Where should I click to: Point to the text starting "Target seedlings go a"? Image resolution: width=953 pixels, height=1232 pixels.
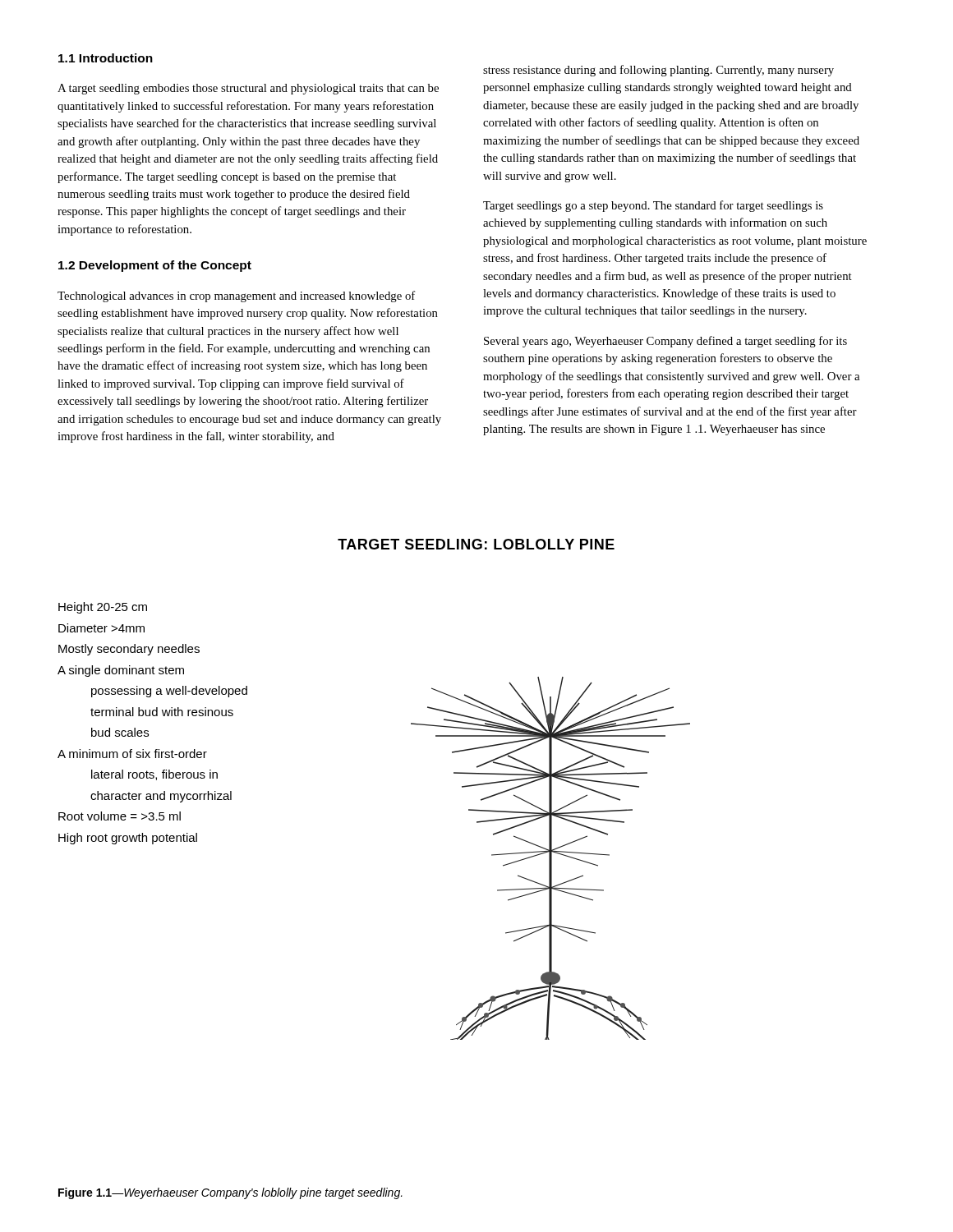[676, 259]
